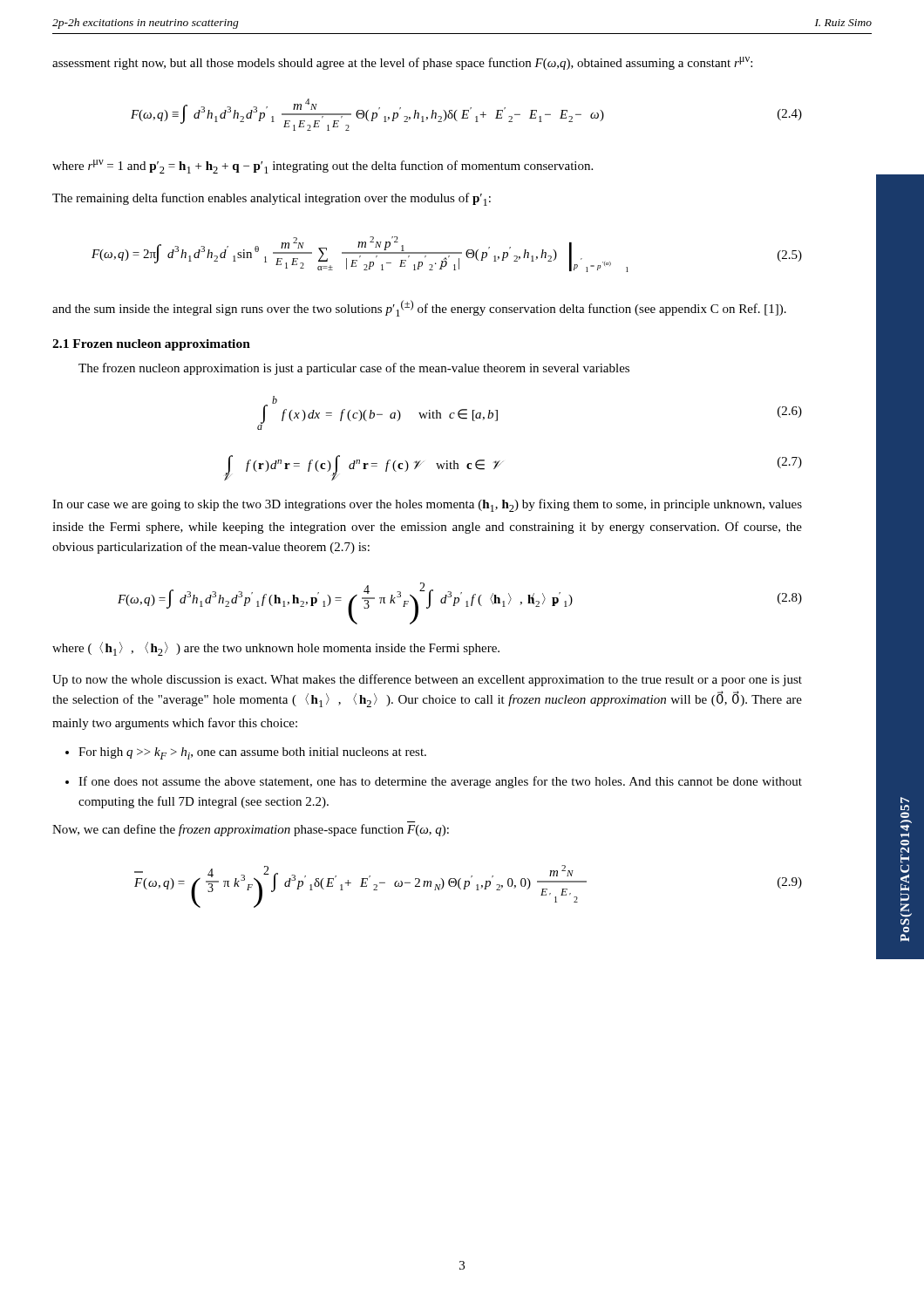Click on the list item with the text "For high q >>"
The width and height of the screenshot is (924, 1308).
coord(253,753)
